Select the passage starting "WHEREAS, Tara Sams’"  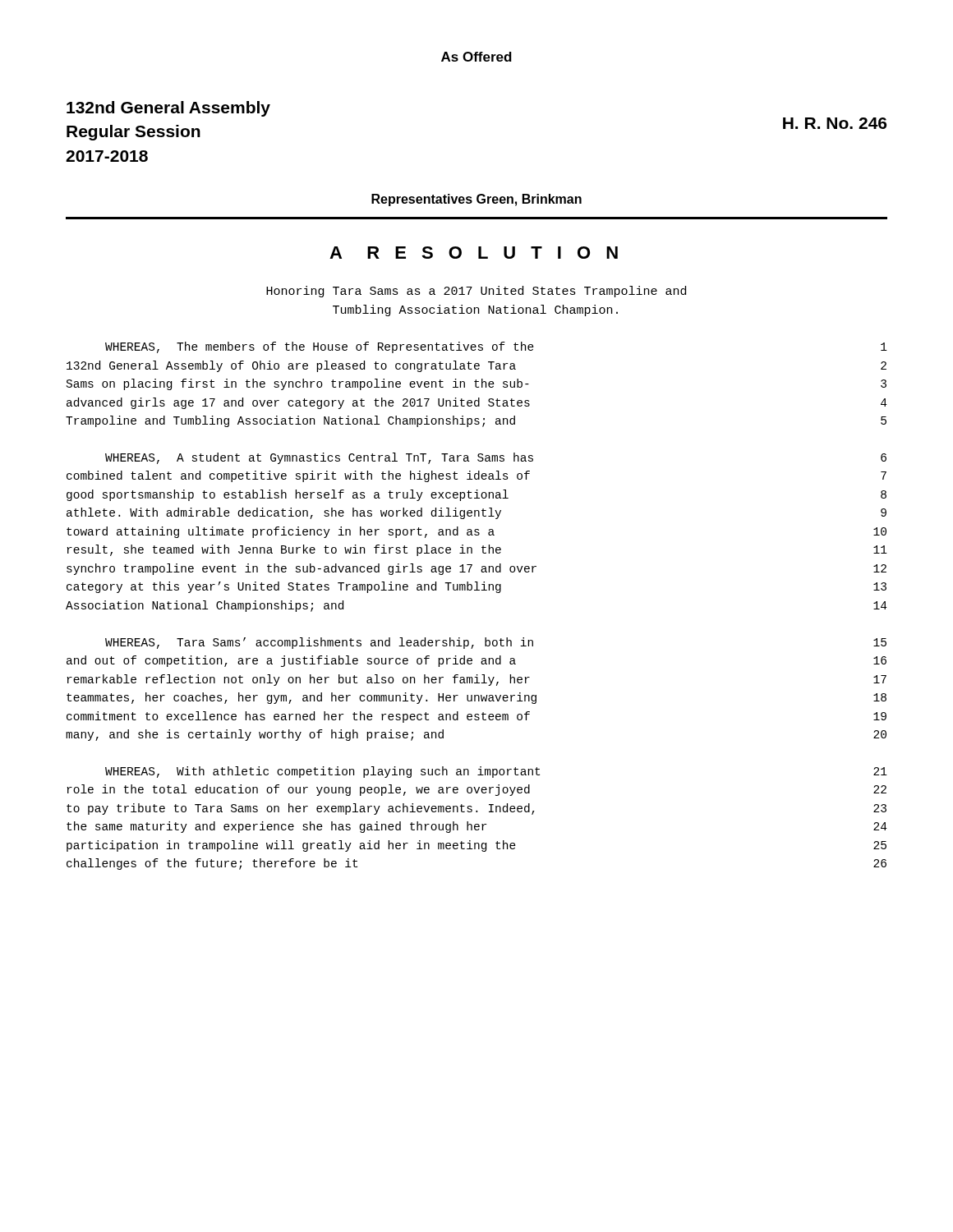coord(302,689)
